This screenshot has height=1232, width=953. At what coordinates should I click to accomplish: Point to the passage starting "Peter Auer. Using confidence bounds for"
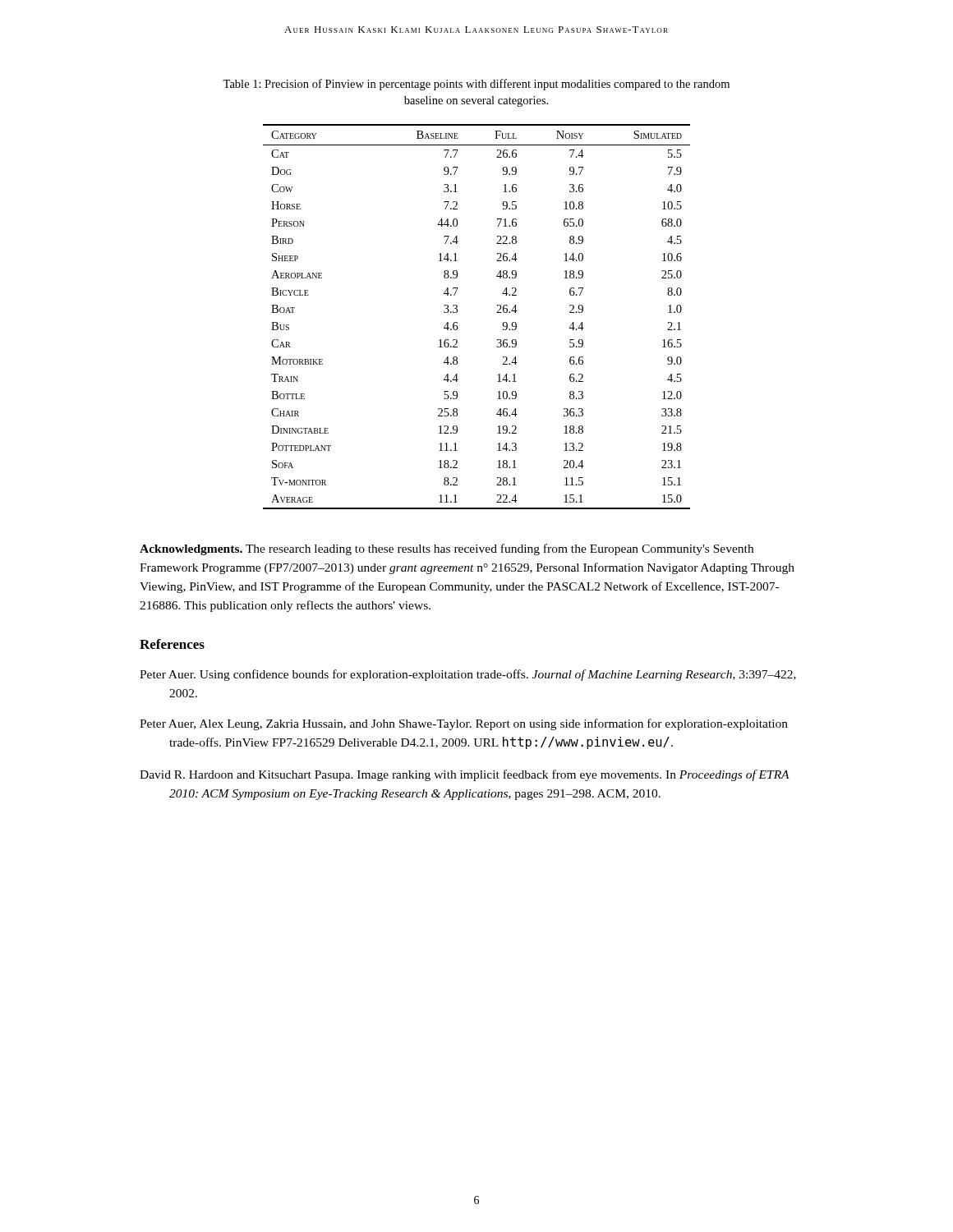468,683
